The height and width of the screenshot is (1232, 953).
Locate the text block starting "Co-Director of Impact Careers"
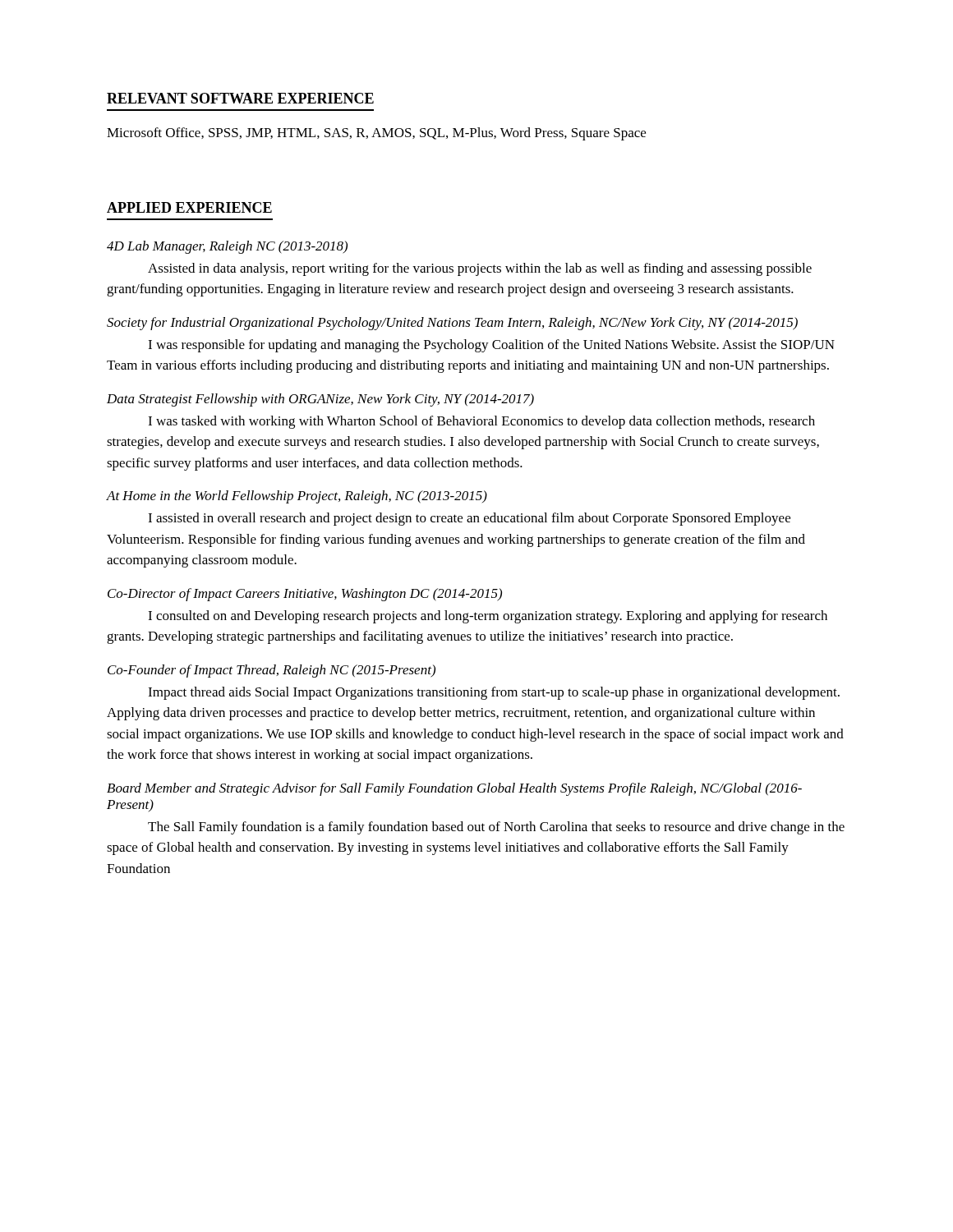305,593
